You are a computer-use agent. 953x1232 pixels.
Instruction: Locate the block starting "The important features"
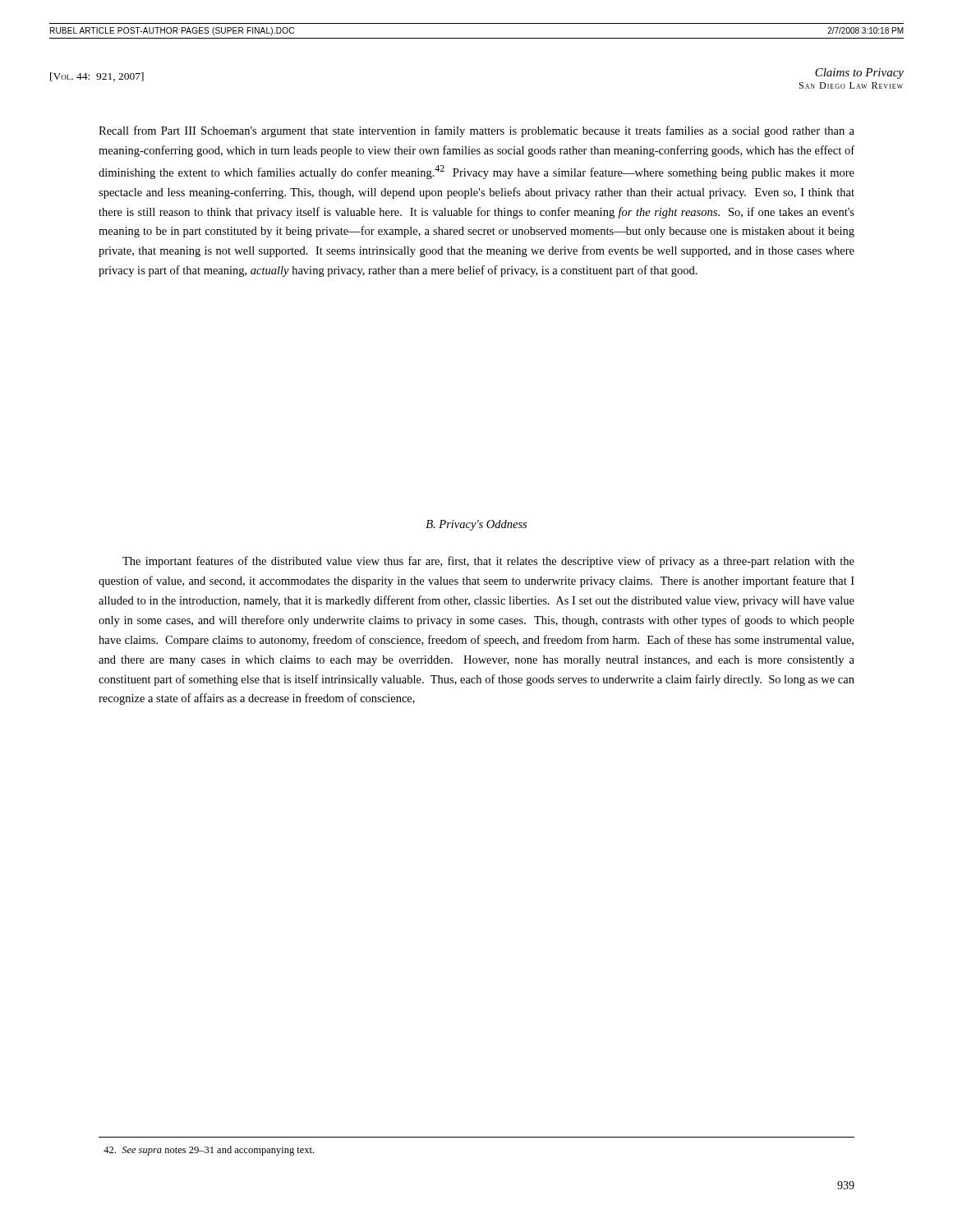(476, 631)
